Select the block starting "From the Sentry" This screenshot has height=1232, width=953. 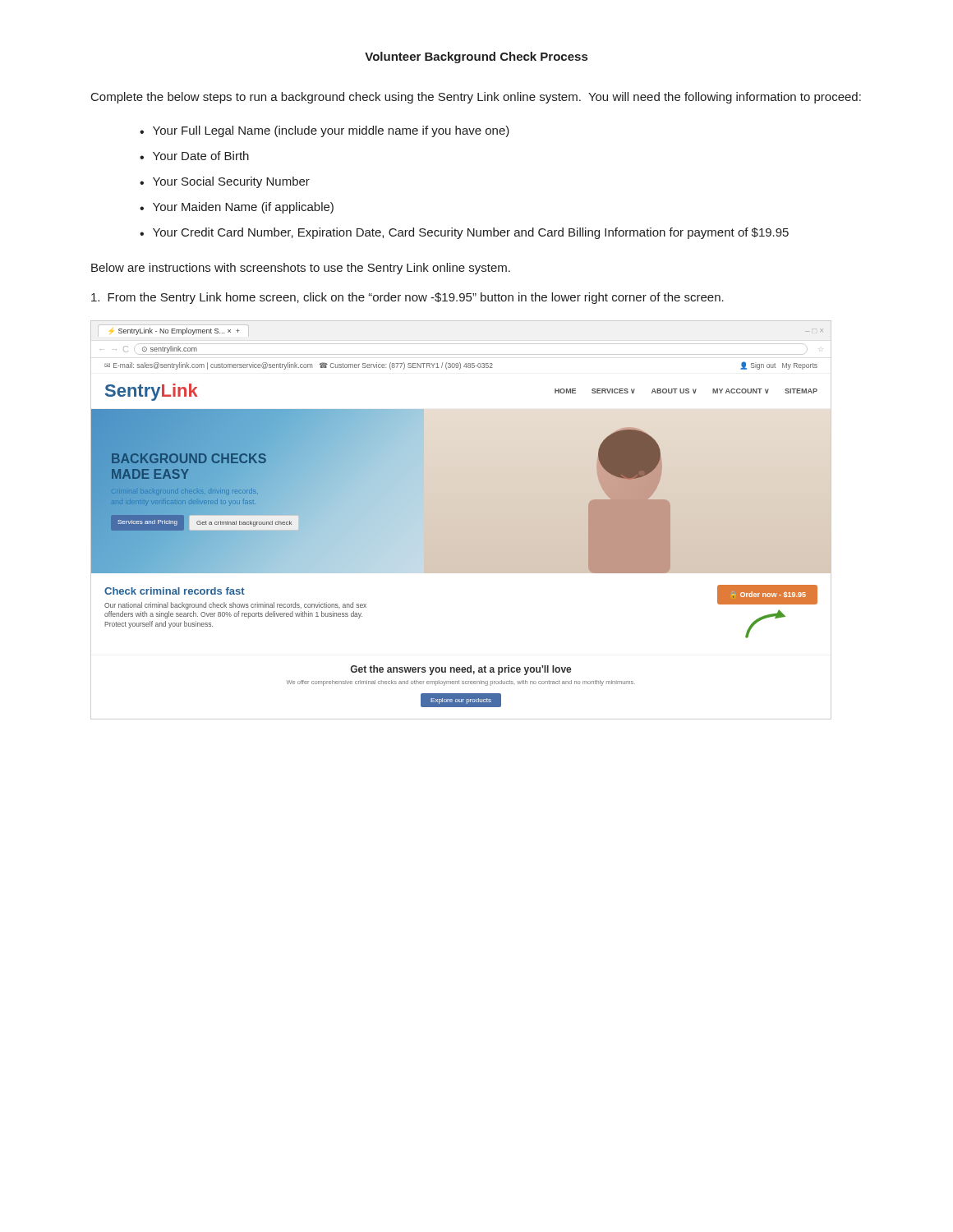(x=407, y=298)
